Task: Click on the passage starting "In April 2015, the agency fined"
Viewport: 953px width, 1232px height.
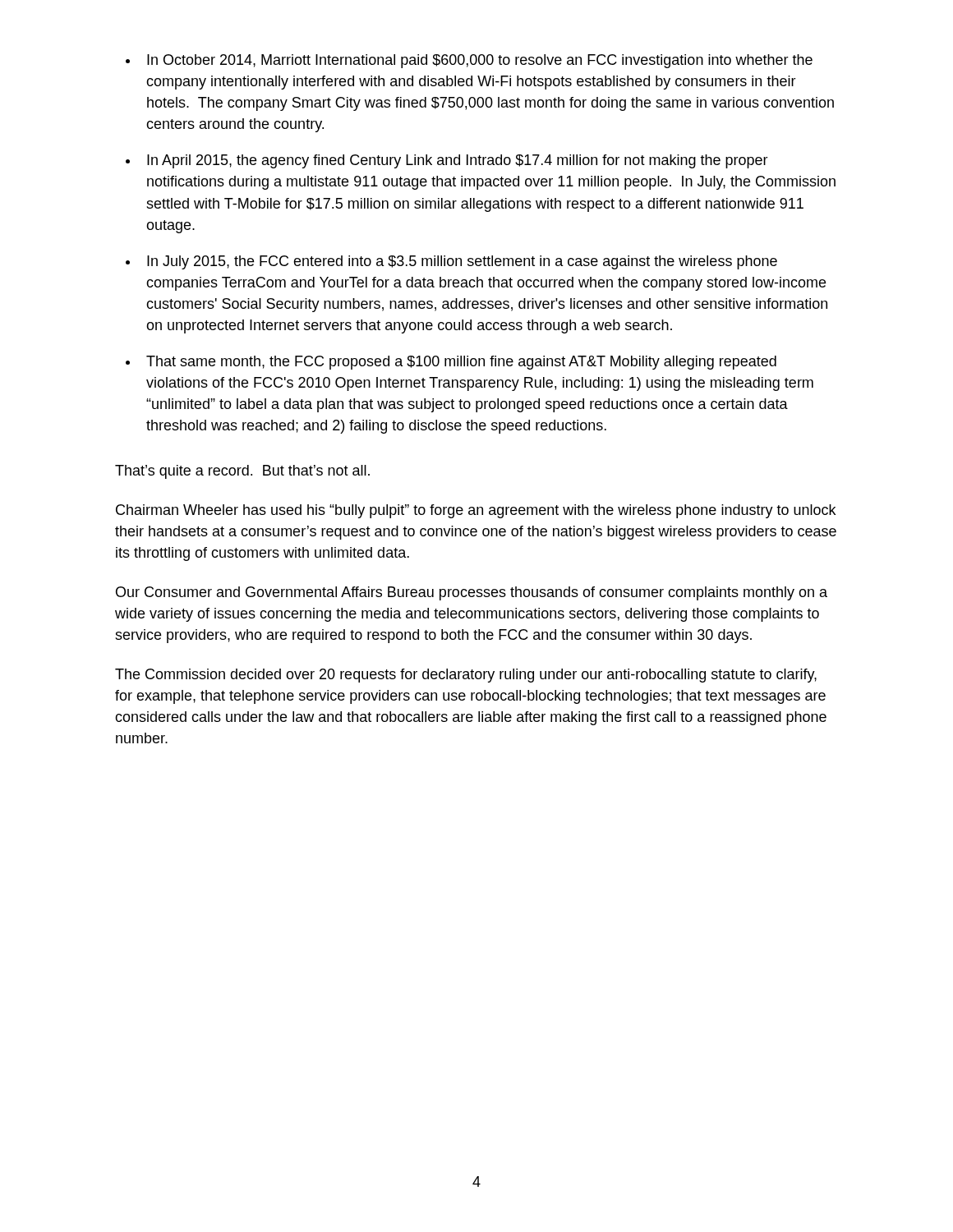Action: click(x=489, y=193)
